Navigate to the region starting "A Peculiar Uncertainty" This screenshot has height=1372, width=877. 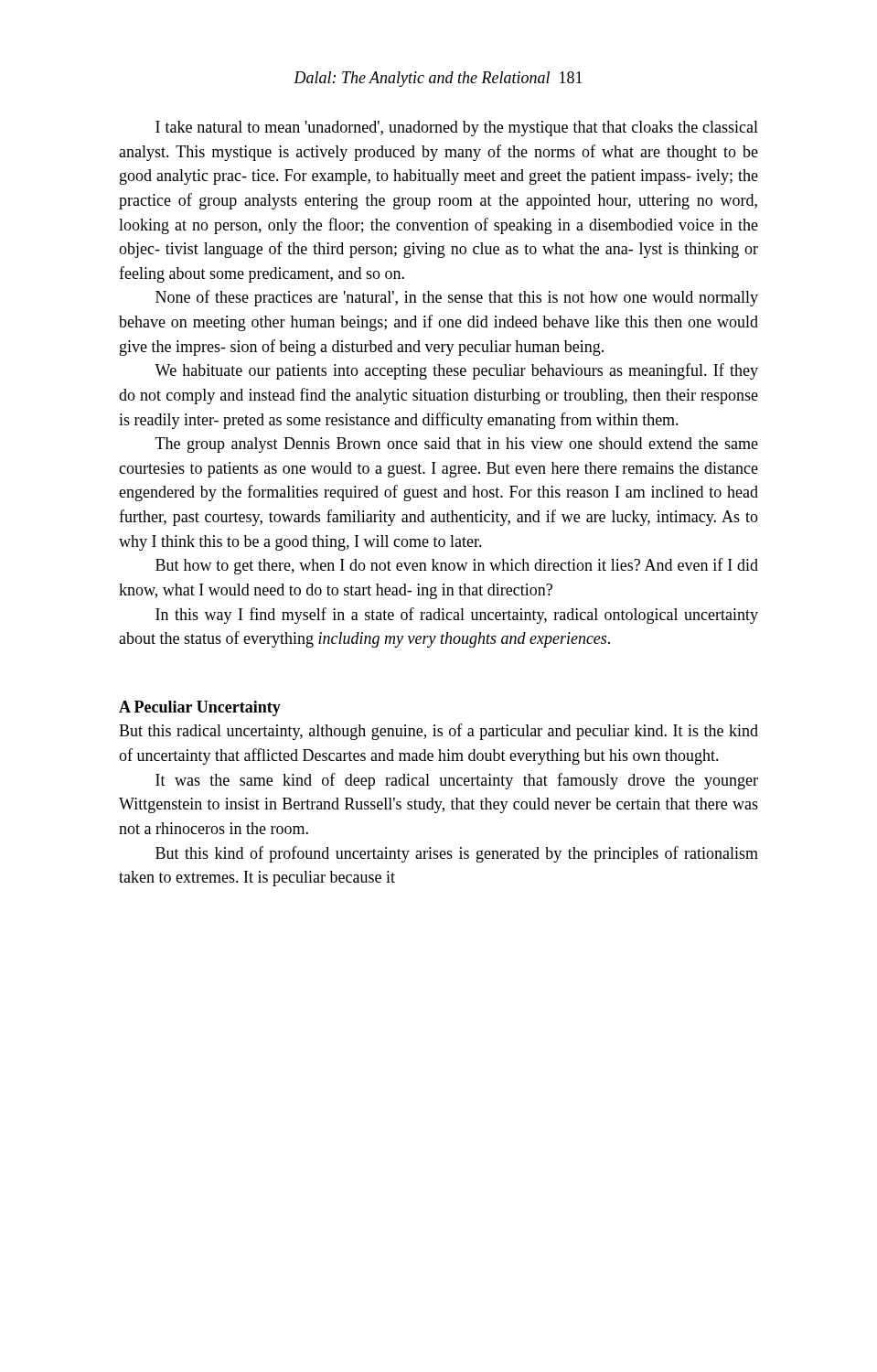point(200,708)
